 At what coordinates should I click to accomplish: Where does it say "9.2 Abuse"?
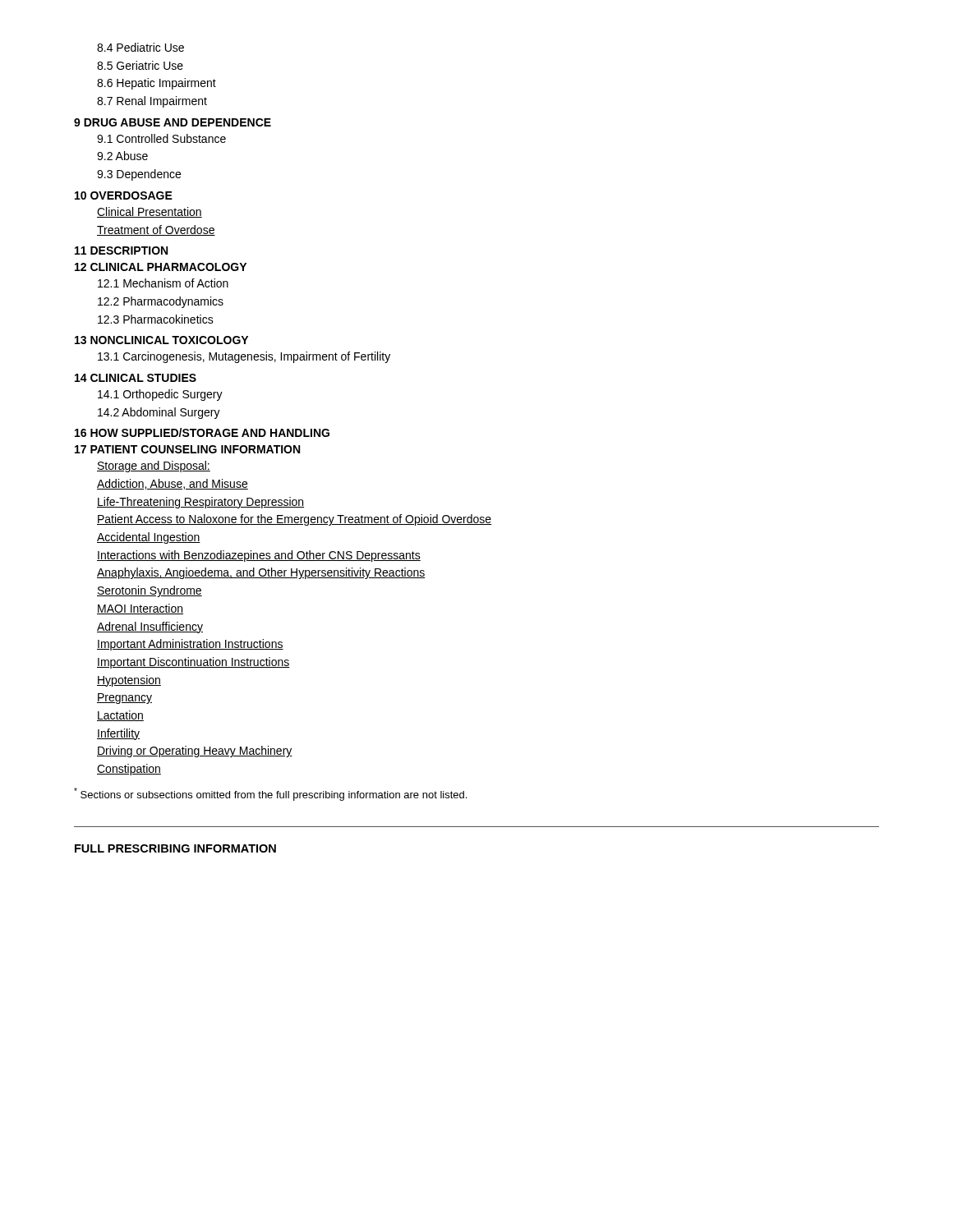pos(123,156)
